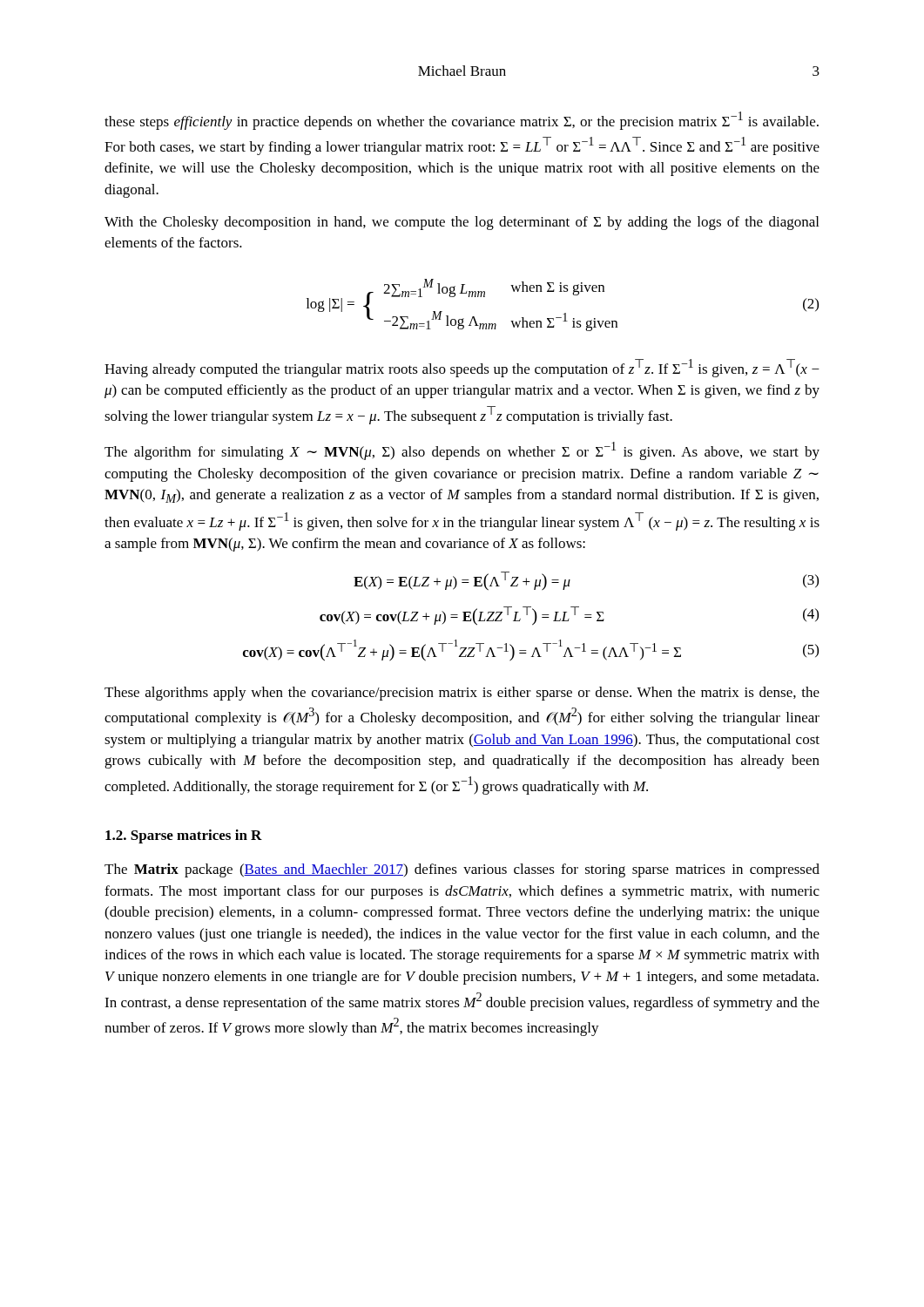Find the text block with the text "The algorithm for simulating X ∼ MVN(μ, Σ)"
Image resolution: width=924 pixels, height=1307 pixels.
pos(462,496)
